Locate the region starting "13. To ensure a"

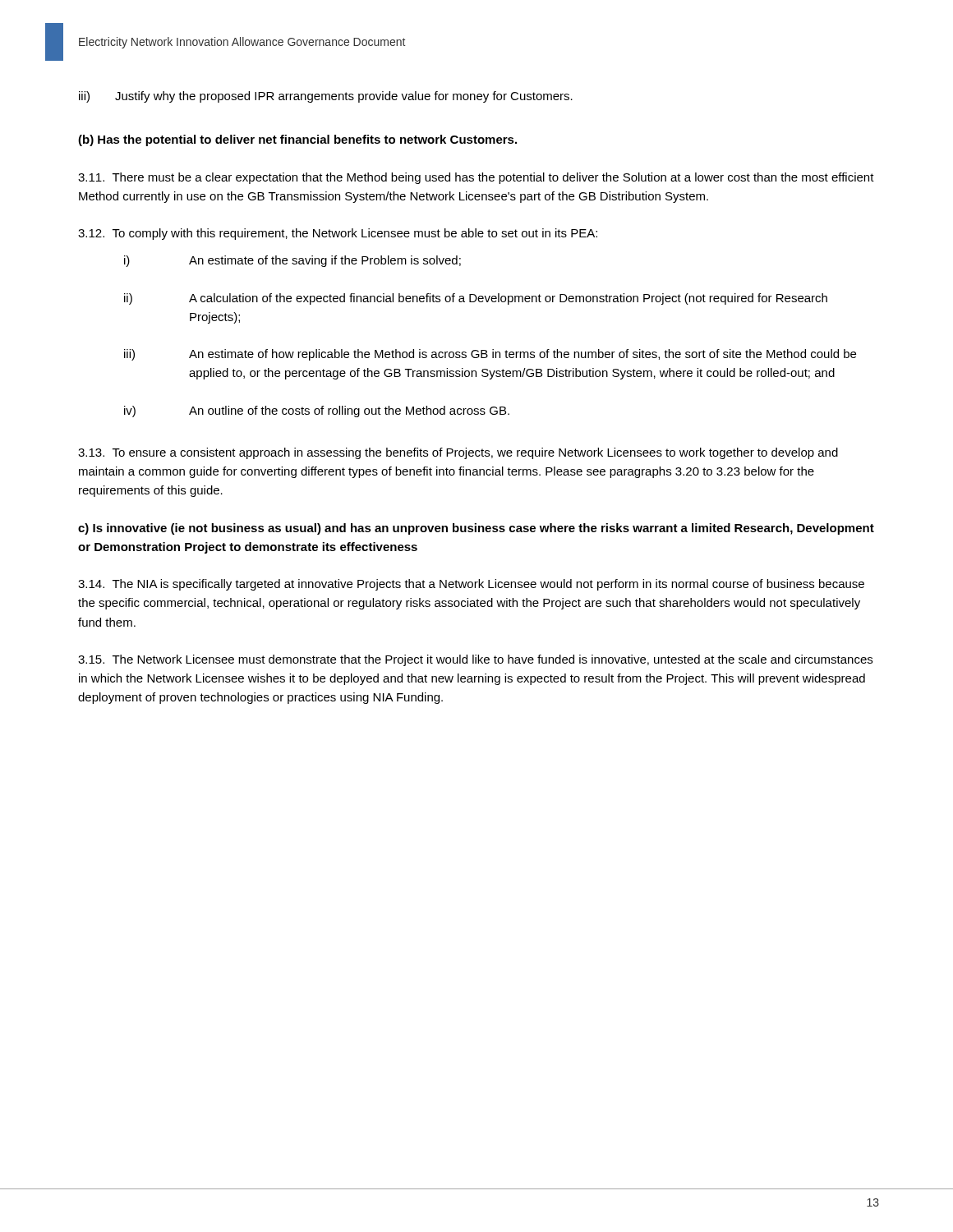click(458, 471)
